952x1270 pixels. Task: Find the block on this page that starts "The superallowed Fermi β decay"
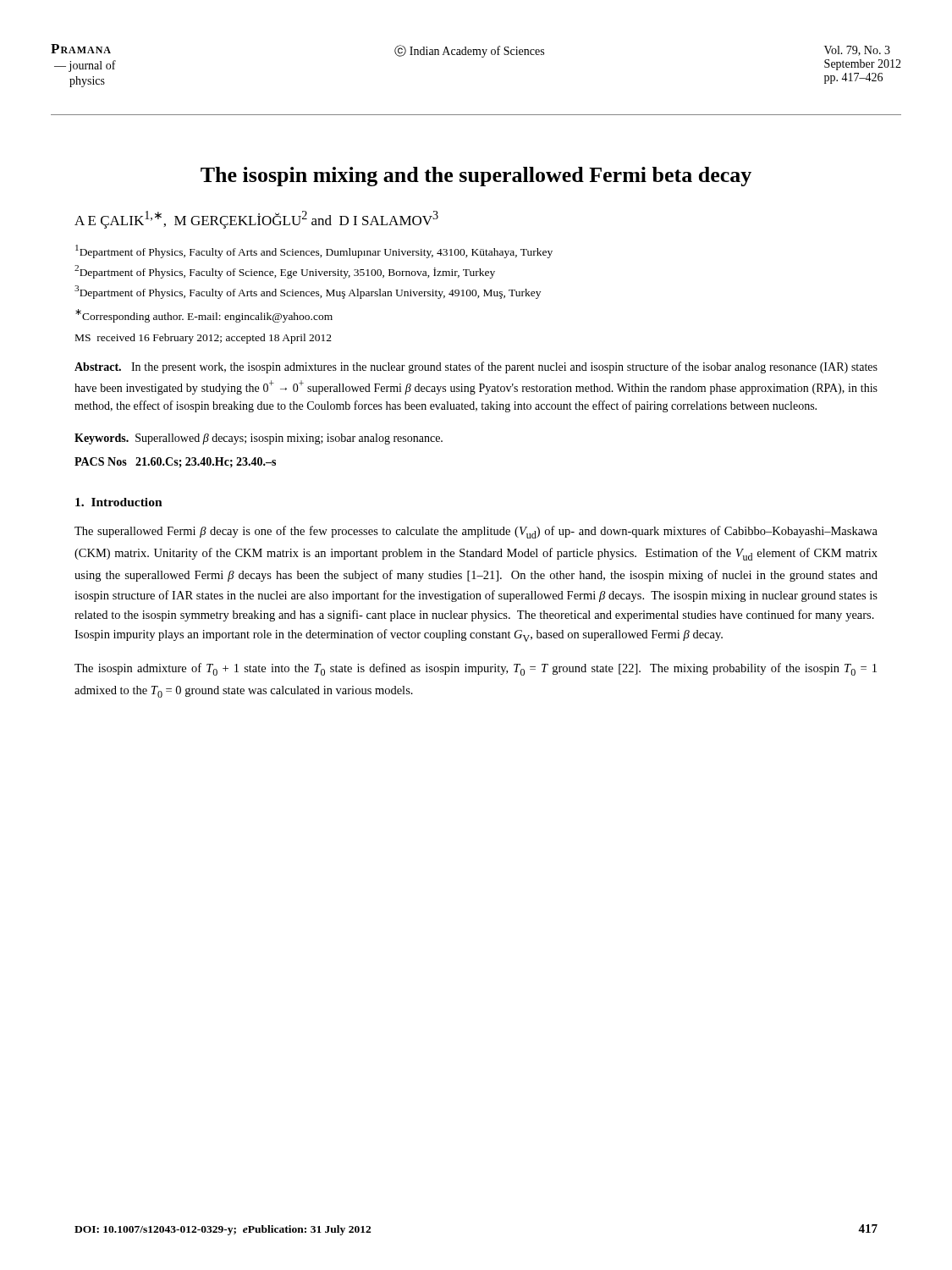pos(476,584)
